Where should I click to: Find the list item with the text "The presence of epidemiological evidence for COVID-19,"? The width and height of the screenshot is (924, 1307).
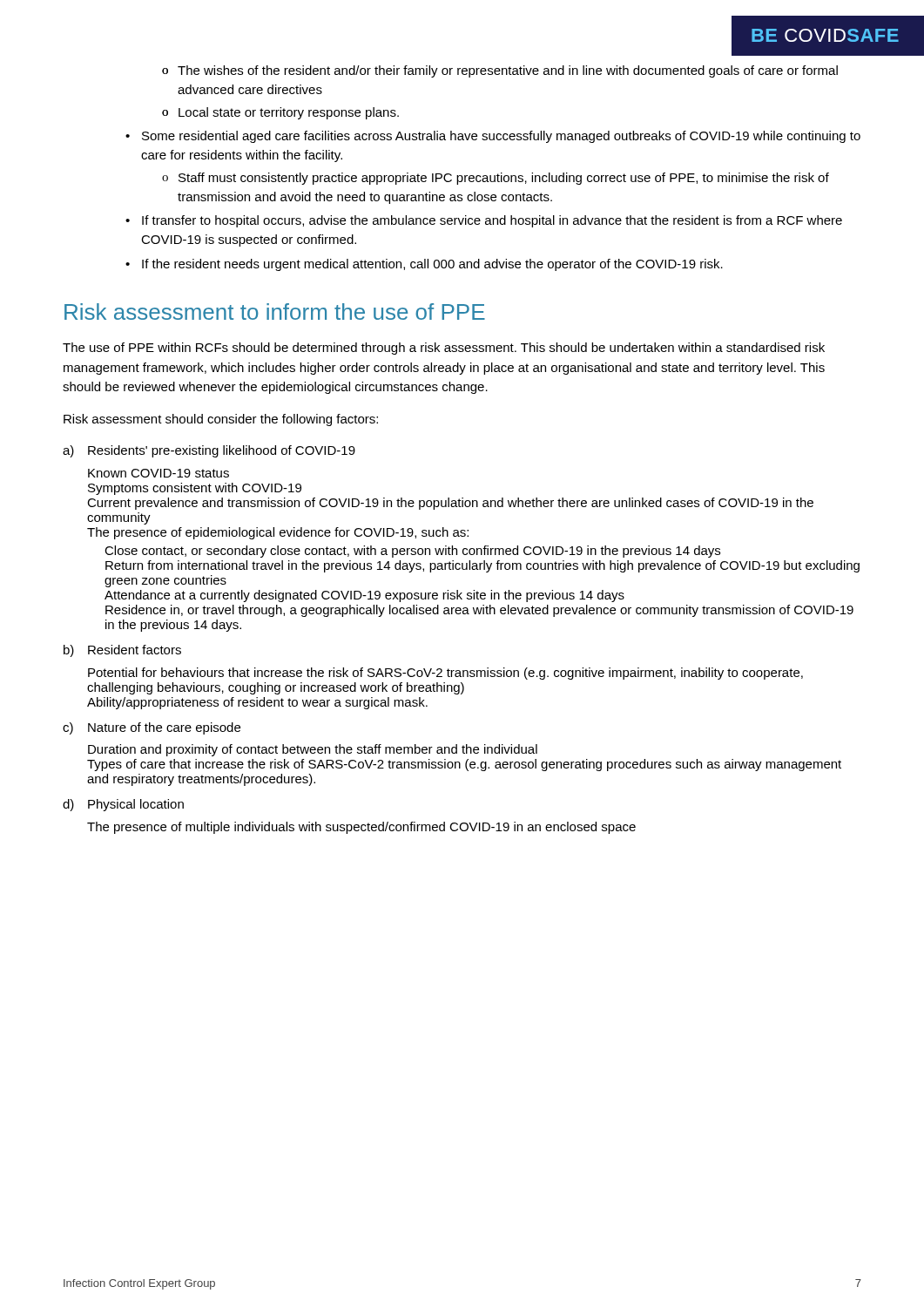click(x=474, y=578)
